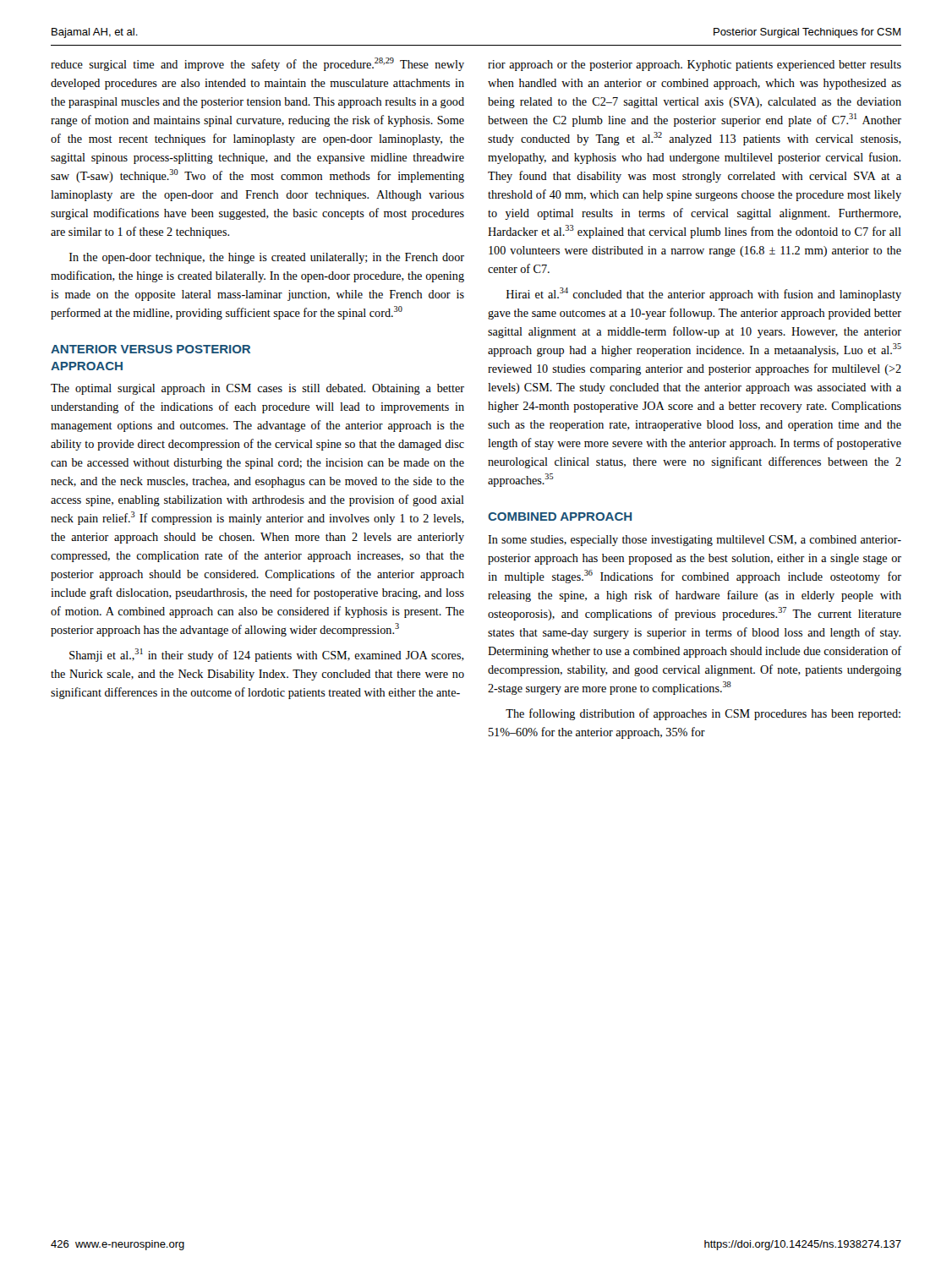Where is the passage that starts "In some studies, especially those investigating multilevel CSM,"?
Viewport: 952px width, 1268px height.
click(x=695, y=635)
